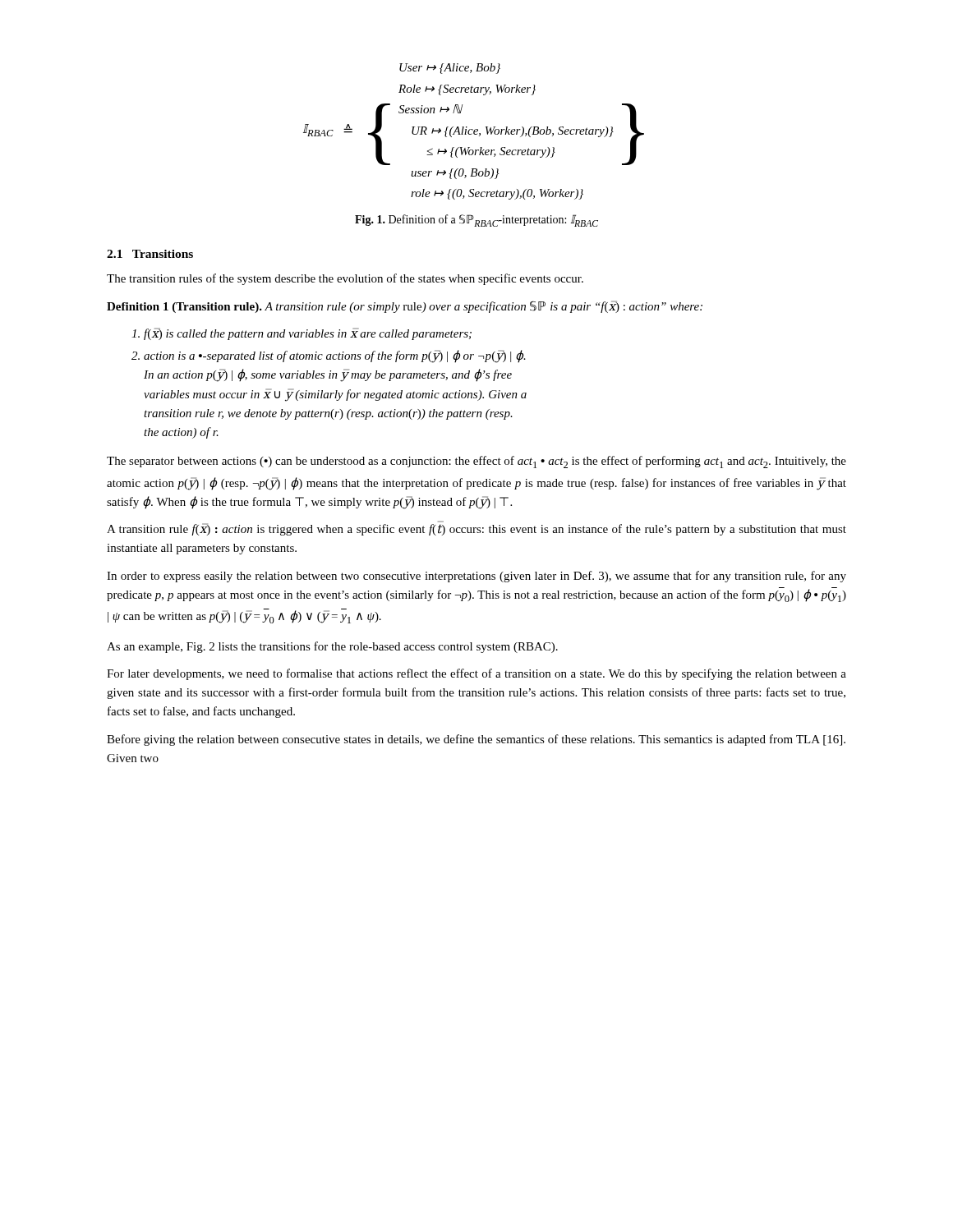
Task: Click on the text starting "For later developments, we need to"
Action: coord(476,693)
